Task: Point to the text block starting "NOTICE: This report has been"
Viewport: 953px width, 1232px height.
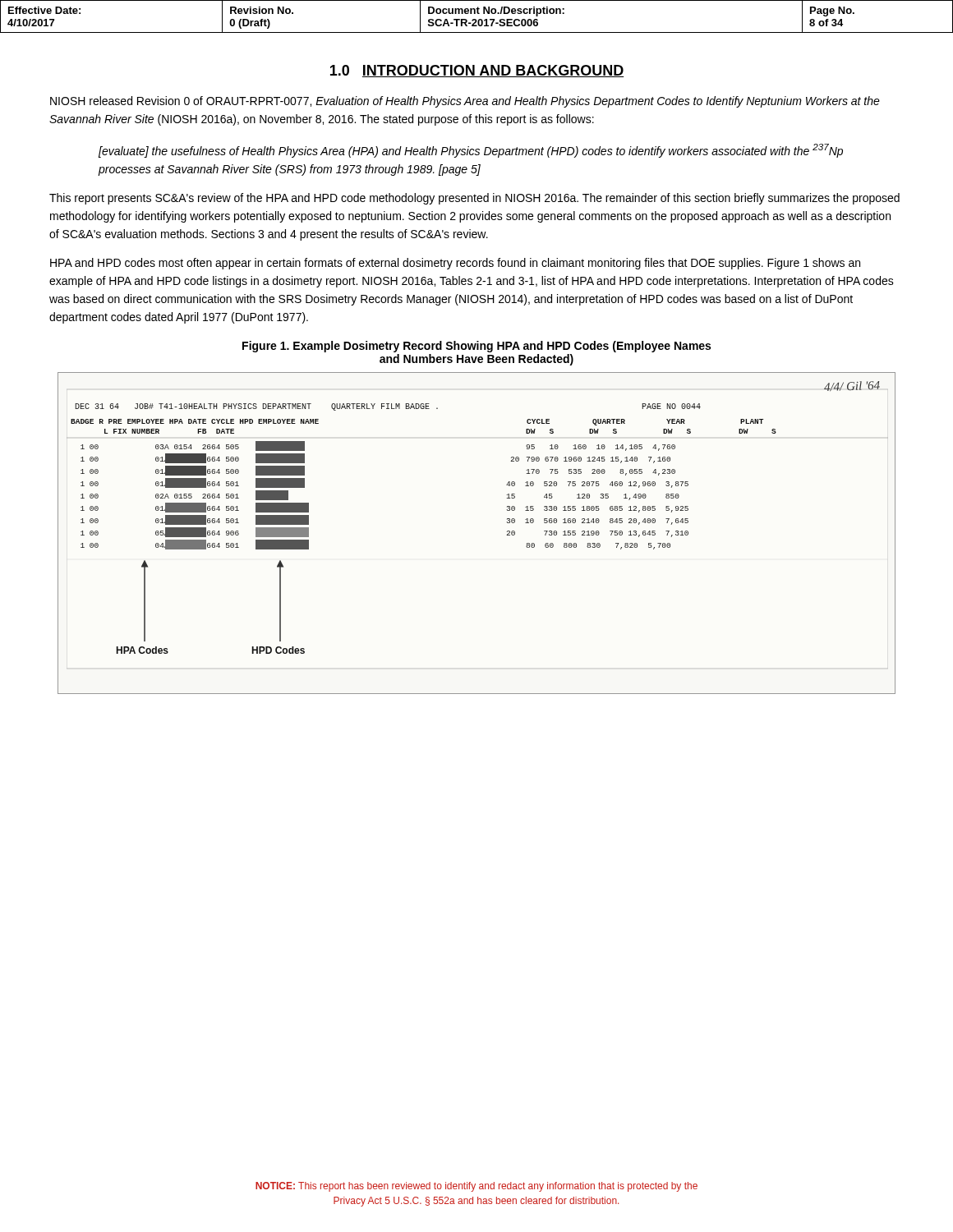Action: 476,1194
